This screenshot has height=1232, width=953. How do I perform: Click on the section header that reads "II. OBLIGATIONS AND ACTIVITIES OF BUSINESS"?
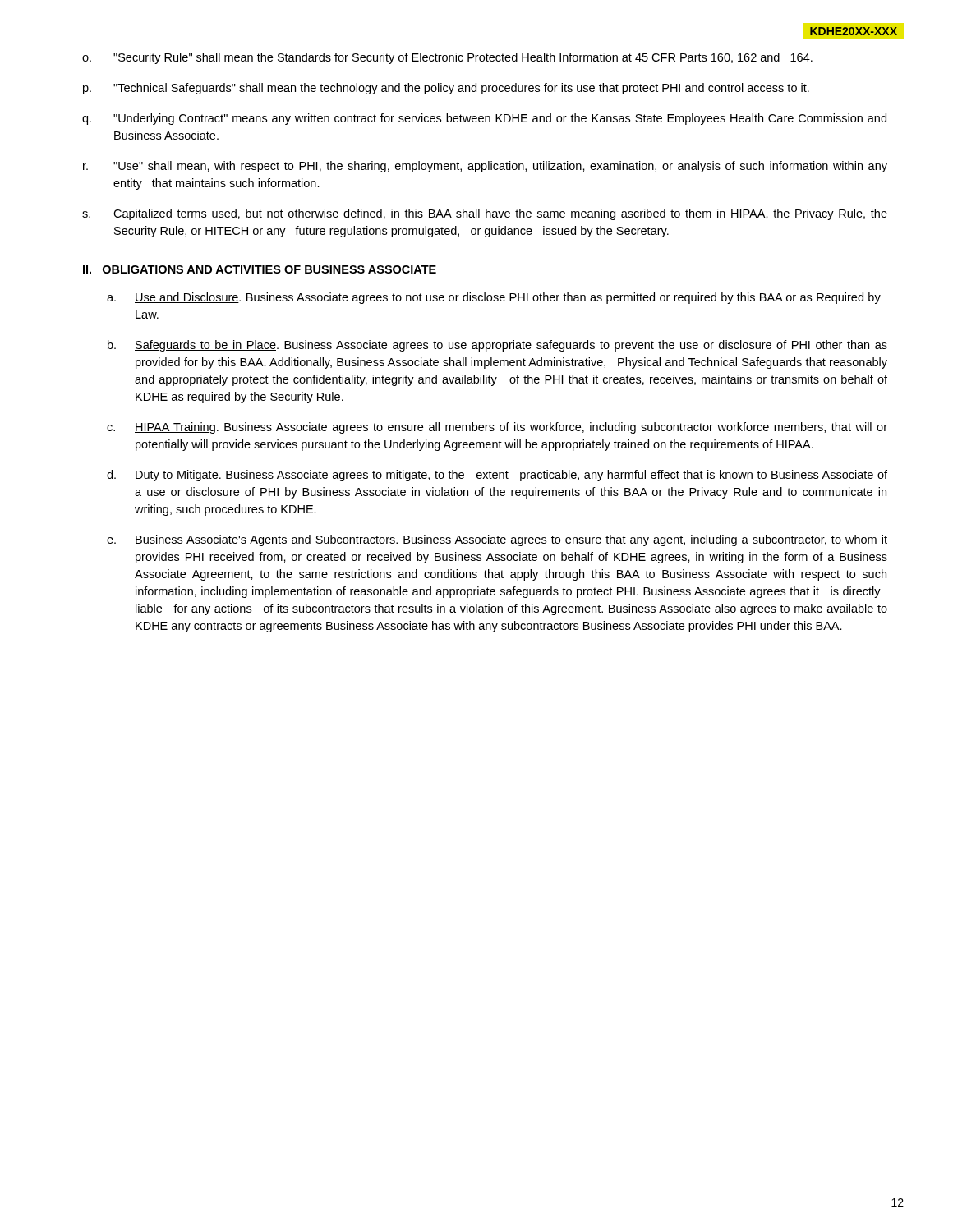tap(259, 270)
